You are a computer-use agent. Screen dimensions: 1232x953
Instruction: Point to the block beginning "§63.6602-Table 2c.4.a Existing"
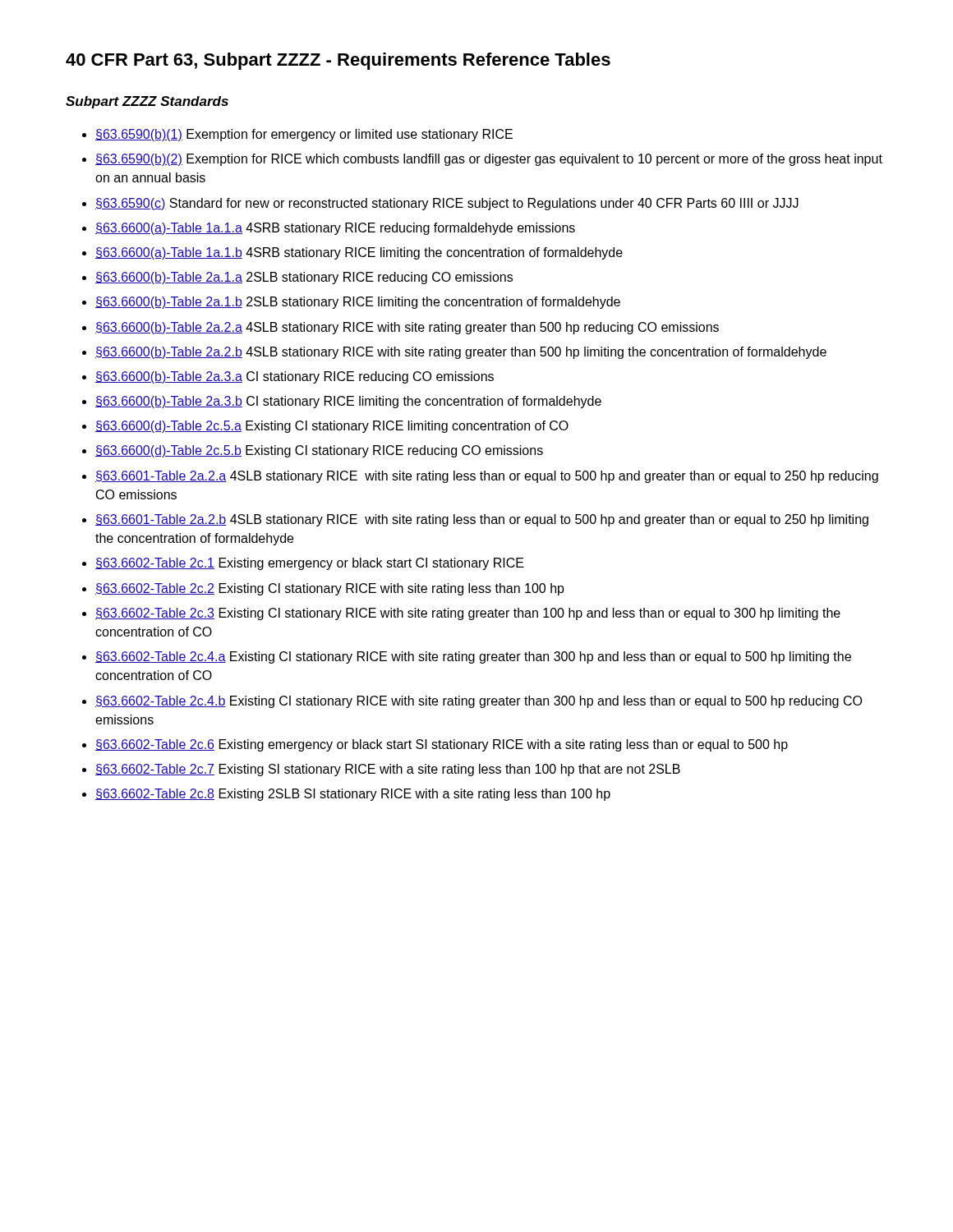(x=473, y=666)
